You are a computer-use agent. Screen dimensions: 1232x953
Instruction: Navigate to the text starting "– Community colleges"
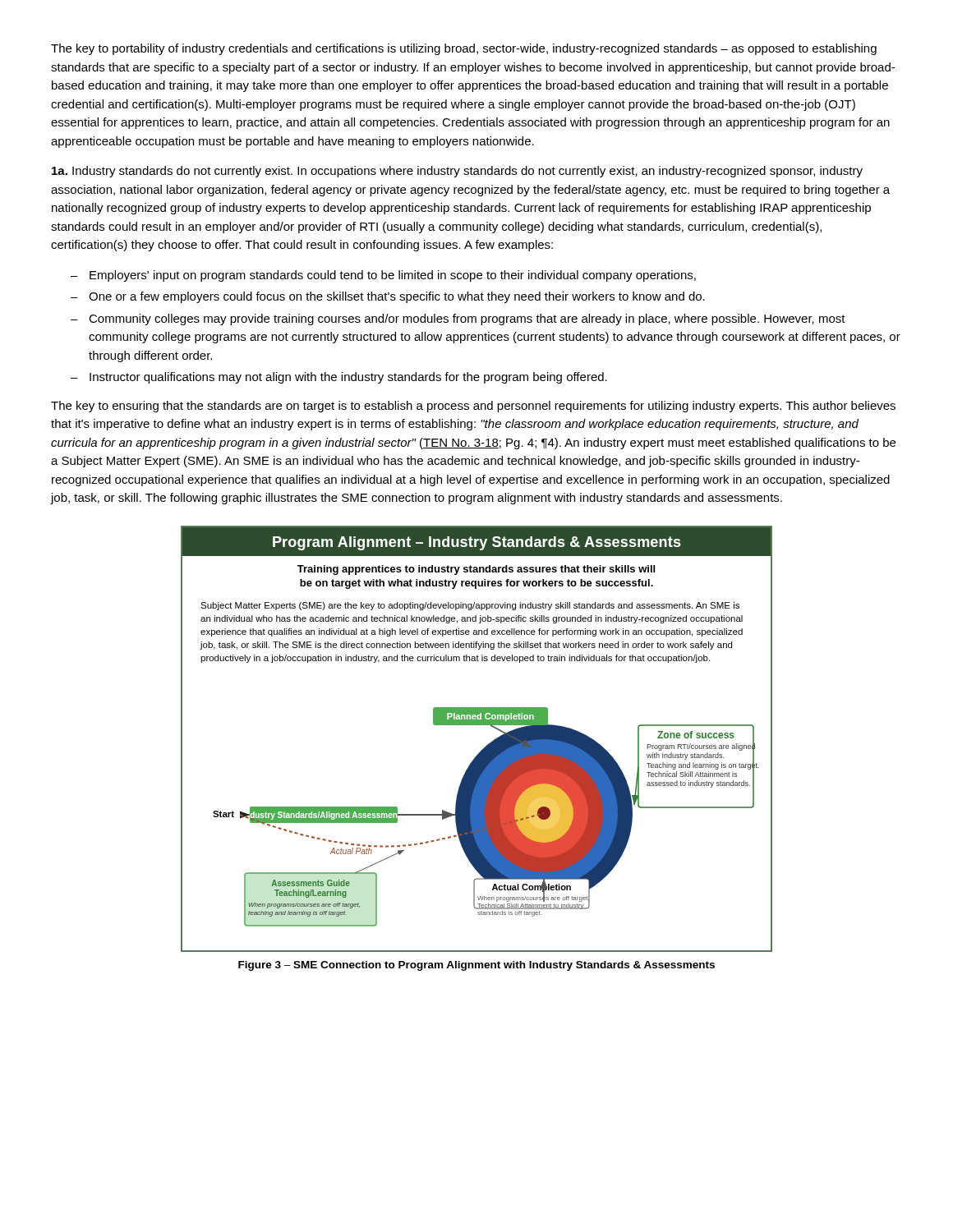(486, 337)
